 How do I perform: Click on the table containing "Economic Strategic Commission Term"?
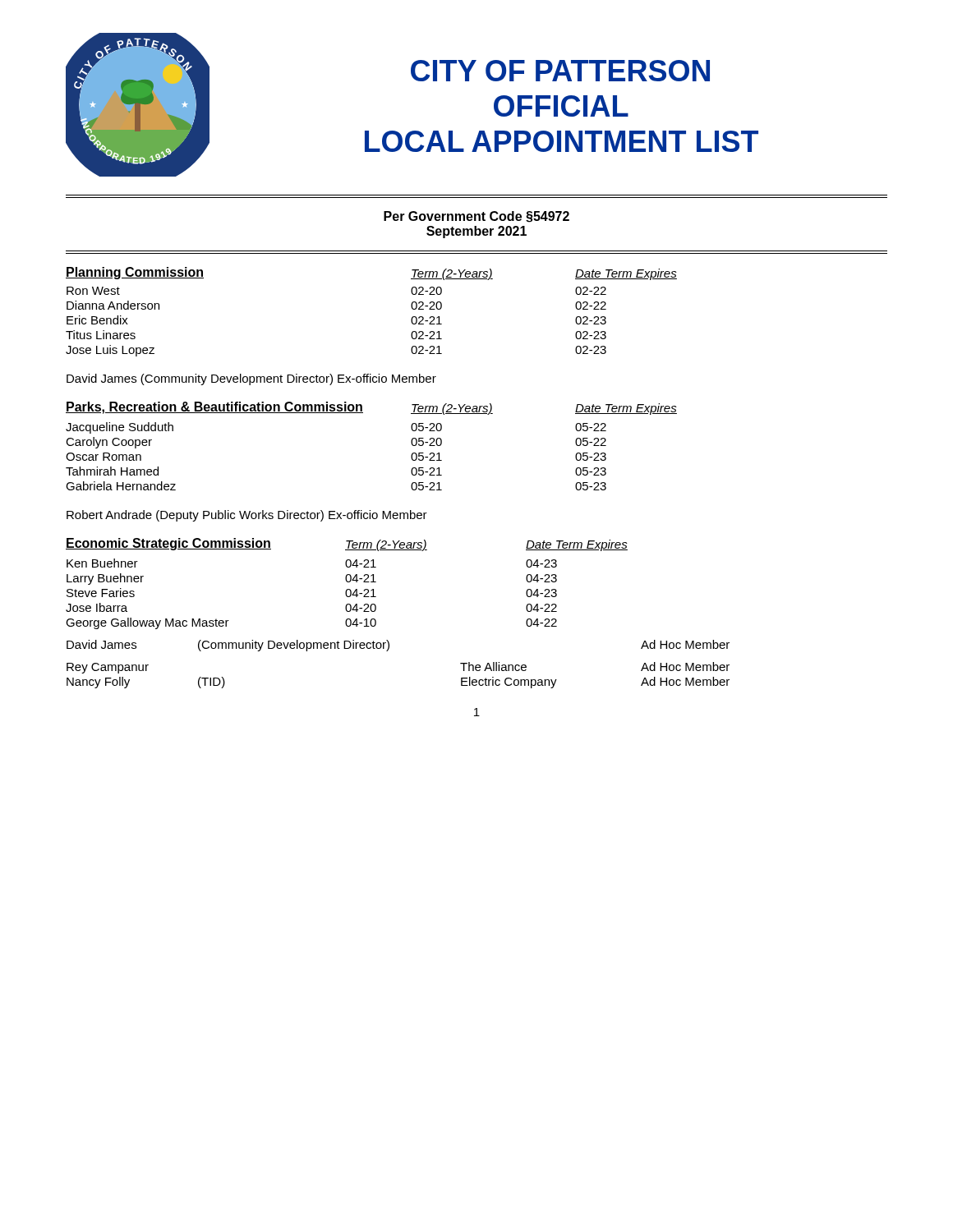click(x=476, y=612)
